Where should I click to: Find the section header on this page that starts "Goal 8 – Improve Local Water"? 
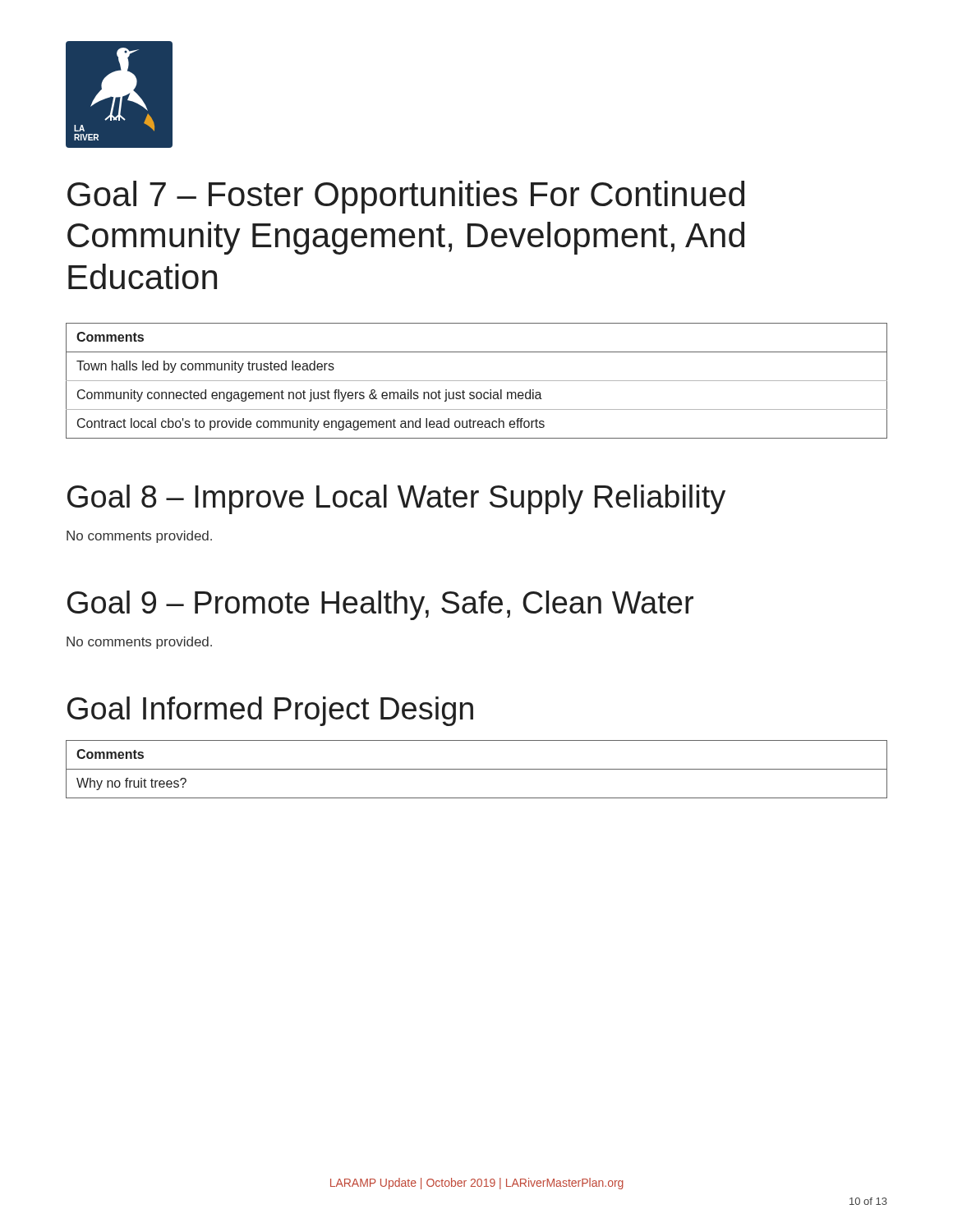point(476,497)
